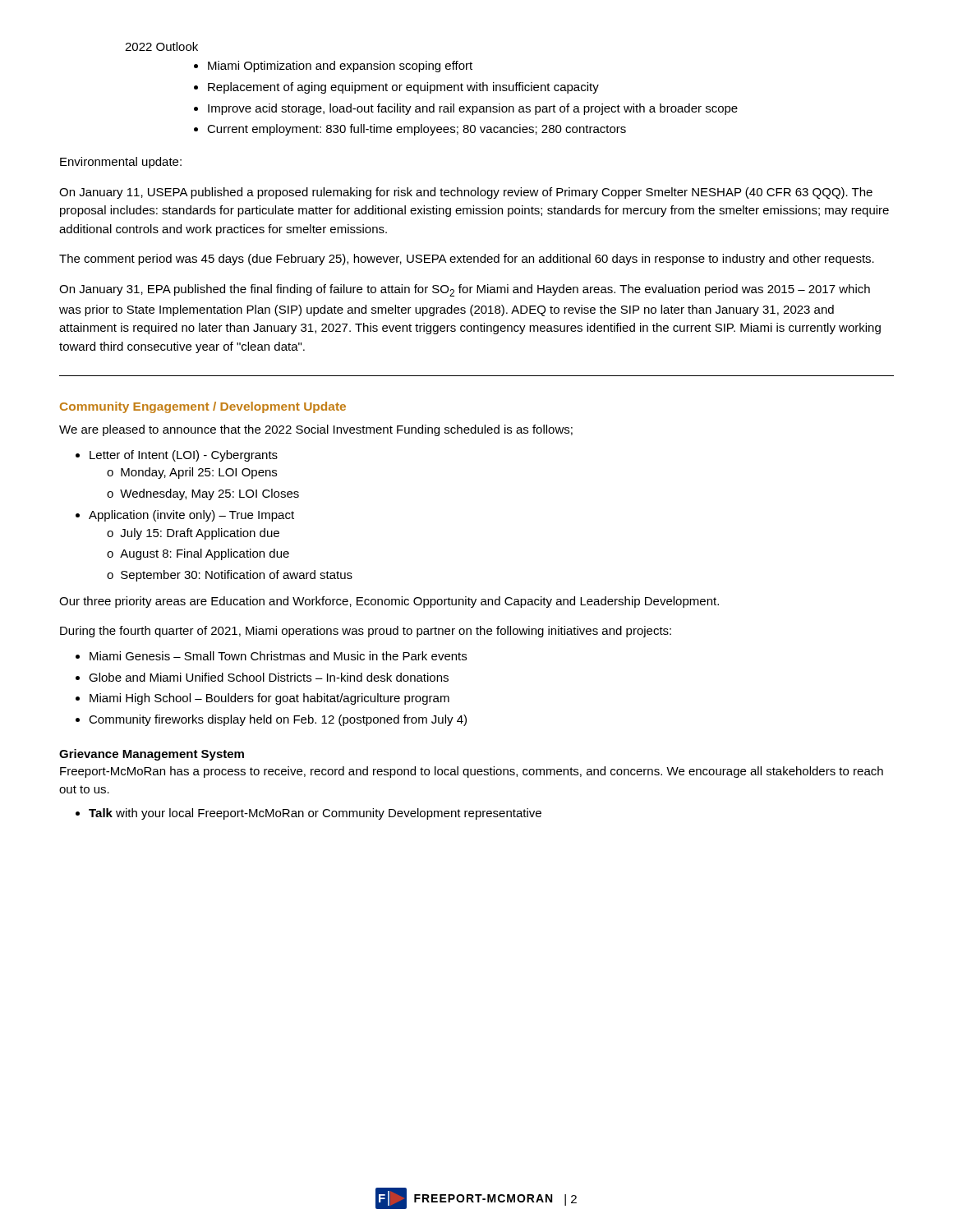Find the passage starting "Miami High School"

269,698
